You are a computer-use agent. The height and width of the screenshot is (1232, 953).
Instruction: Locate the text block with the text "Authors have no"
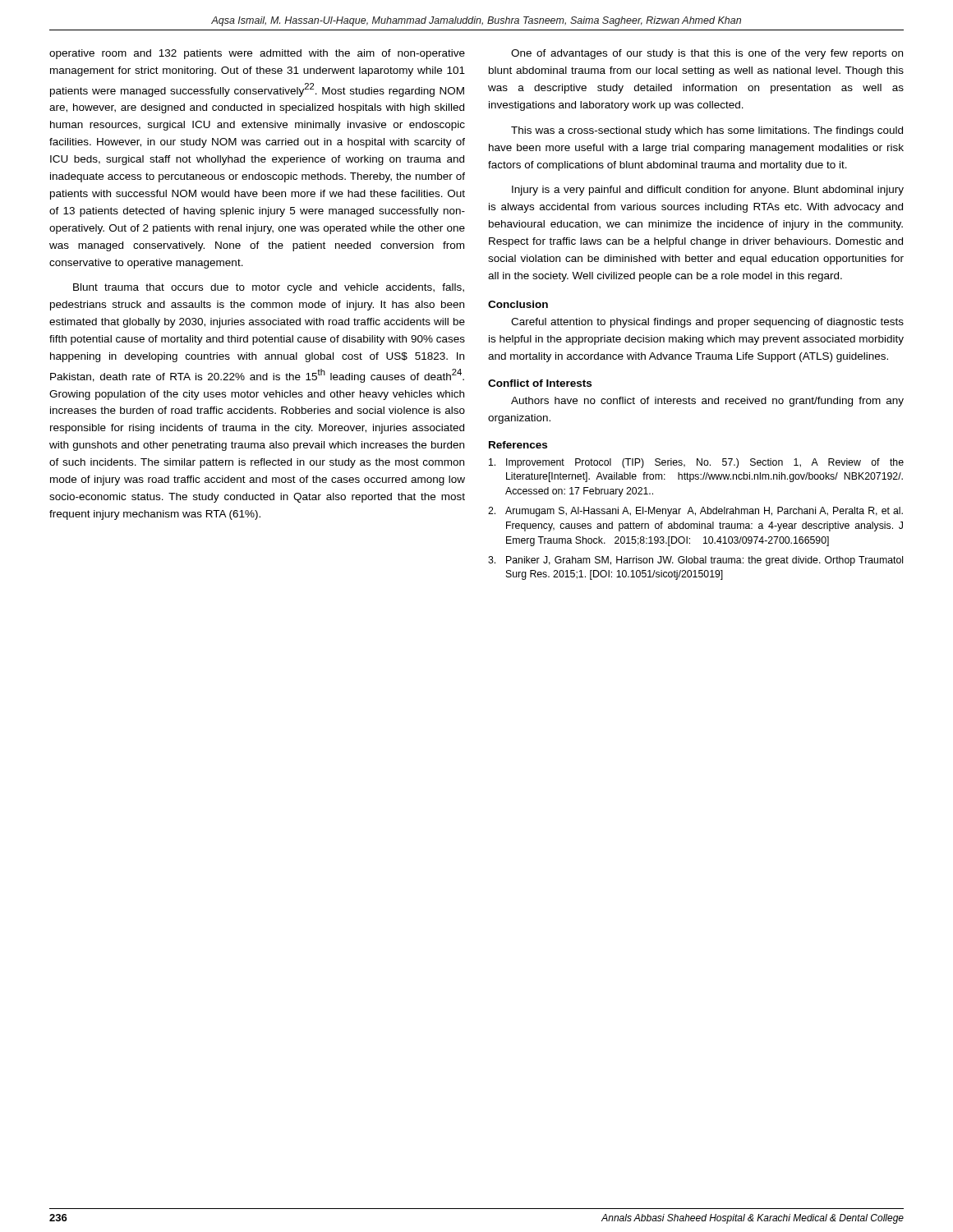(x=696, y=410)
